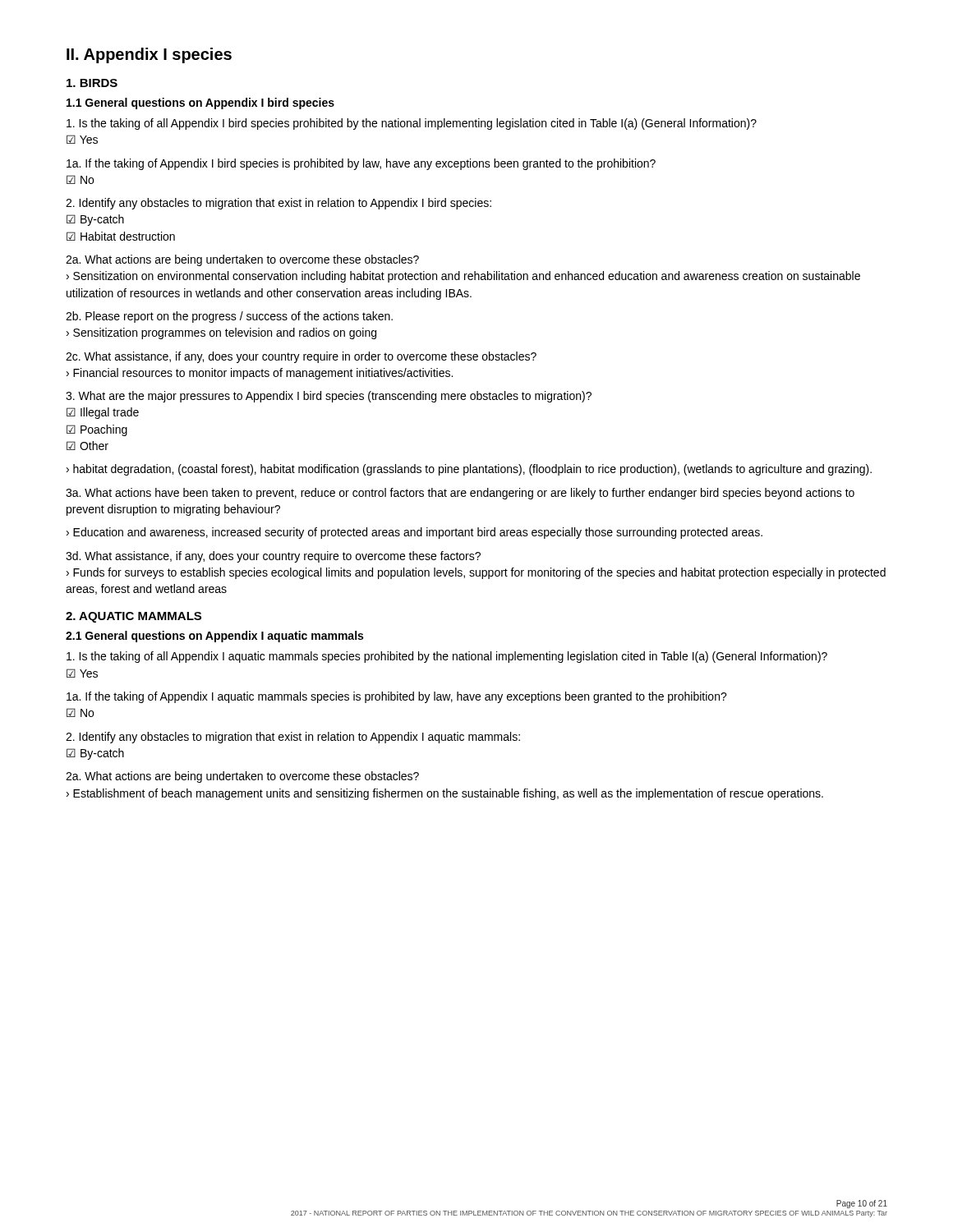The width and height of the screenshot is (953, 1232).
Task: Point to the block beginning "› habitat degradation, (coastal forest),"
Action: coord(469,469)
